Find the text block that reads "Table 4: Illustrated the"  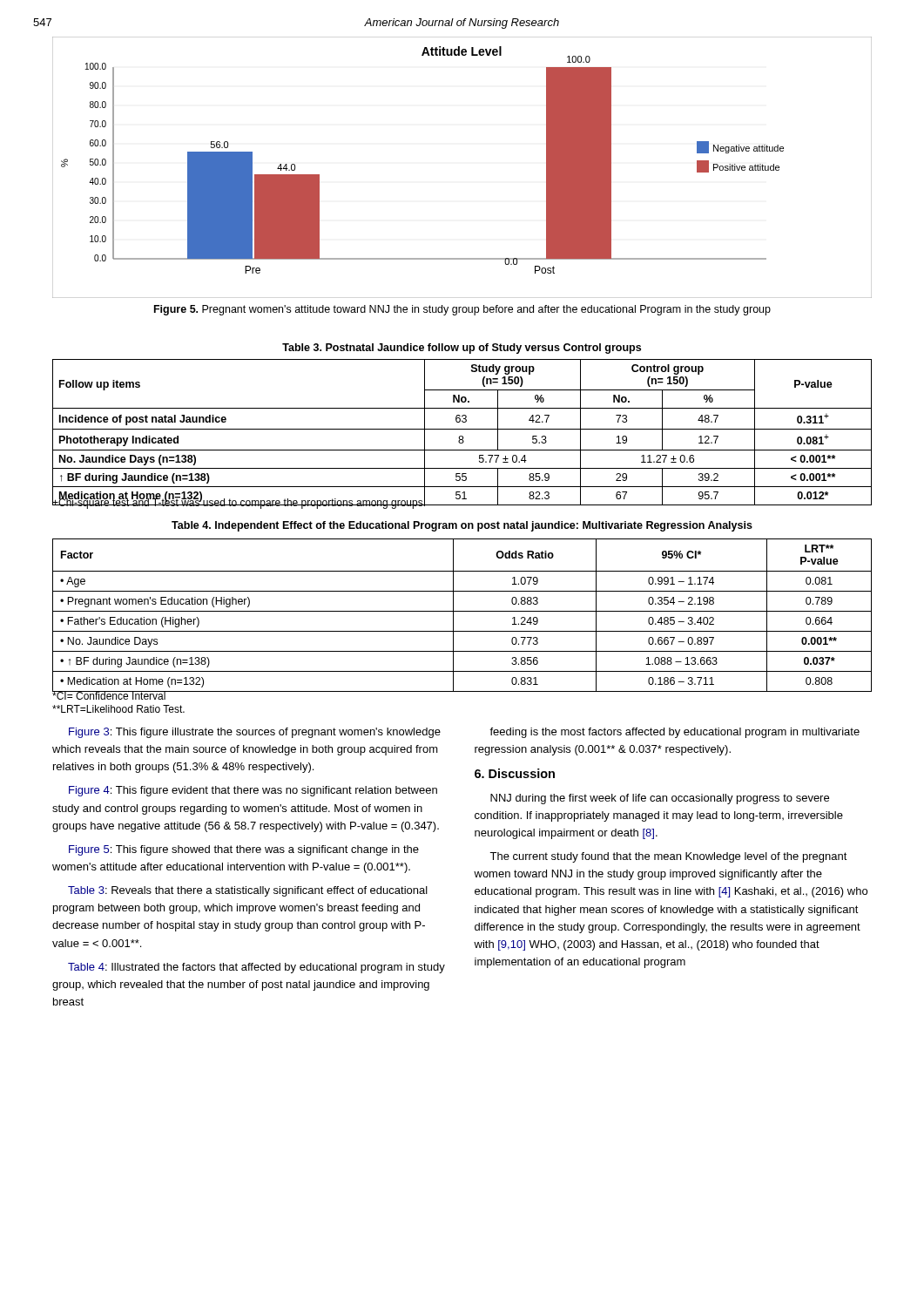tap(249, 984)
